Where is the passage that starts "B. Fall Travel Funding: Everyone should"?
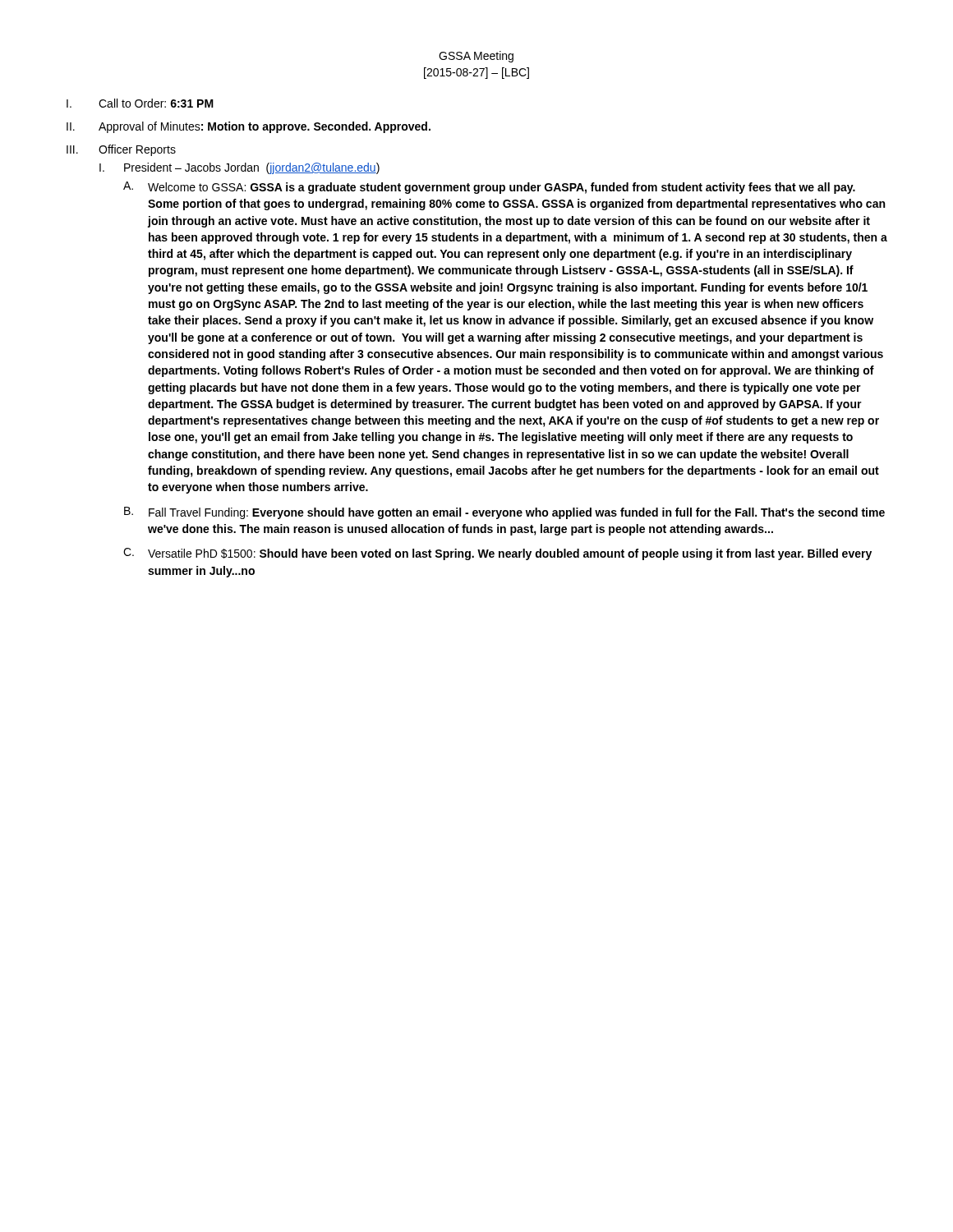 point(505,521)
